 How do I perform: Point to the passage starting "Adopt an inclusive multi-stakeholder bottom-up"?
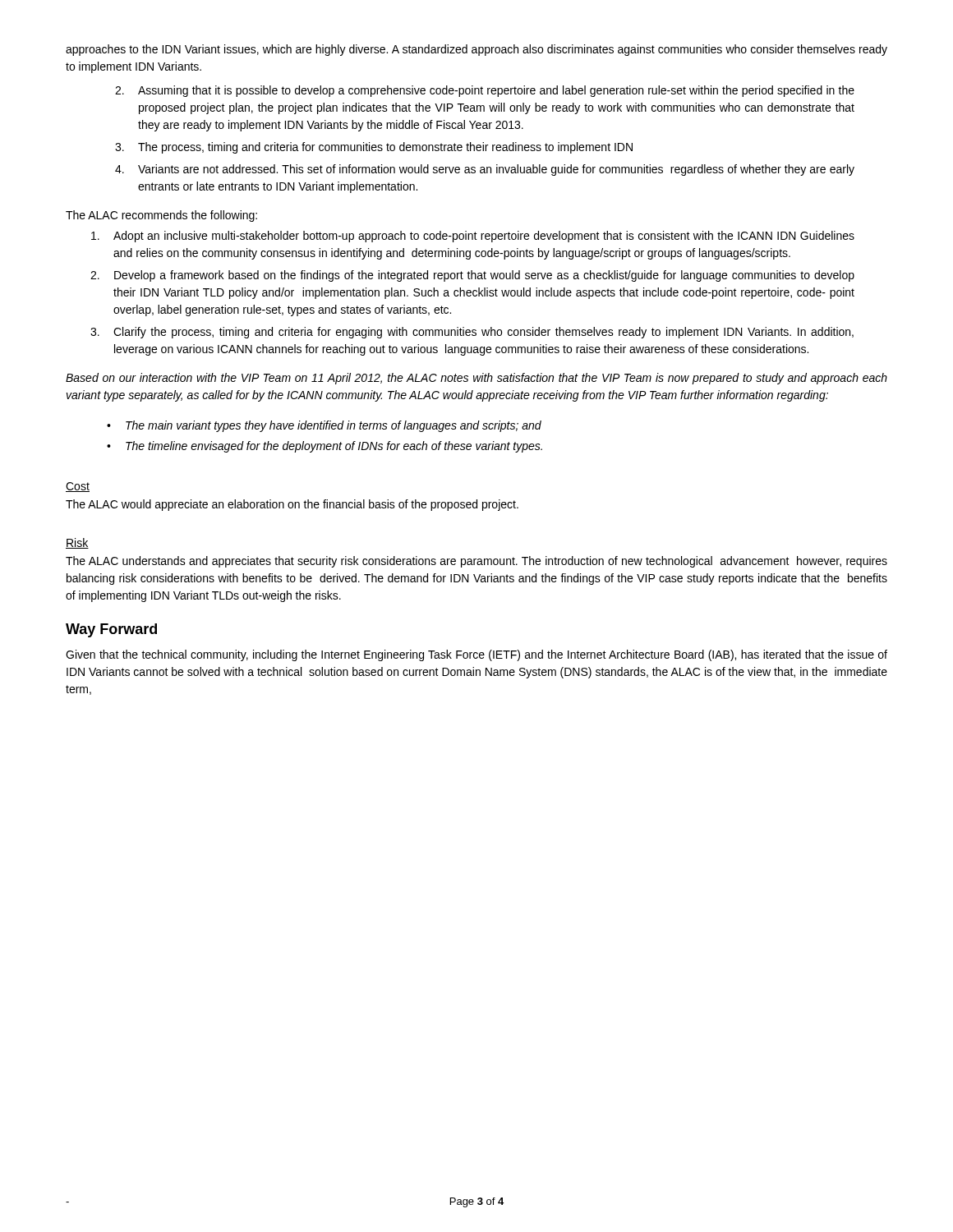[472, 245]
